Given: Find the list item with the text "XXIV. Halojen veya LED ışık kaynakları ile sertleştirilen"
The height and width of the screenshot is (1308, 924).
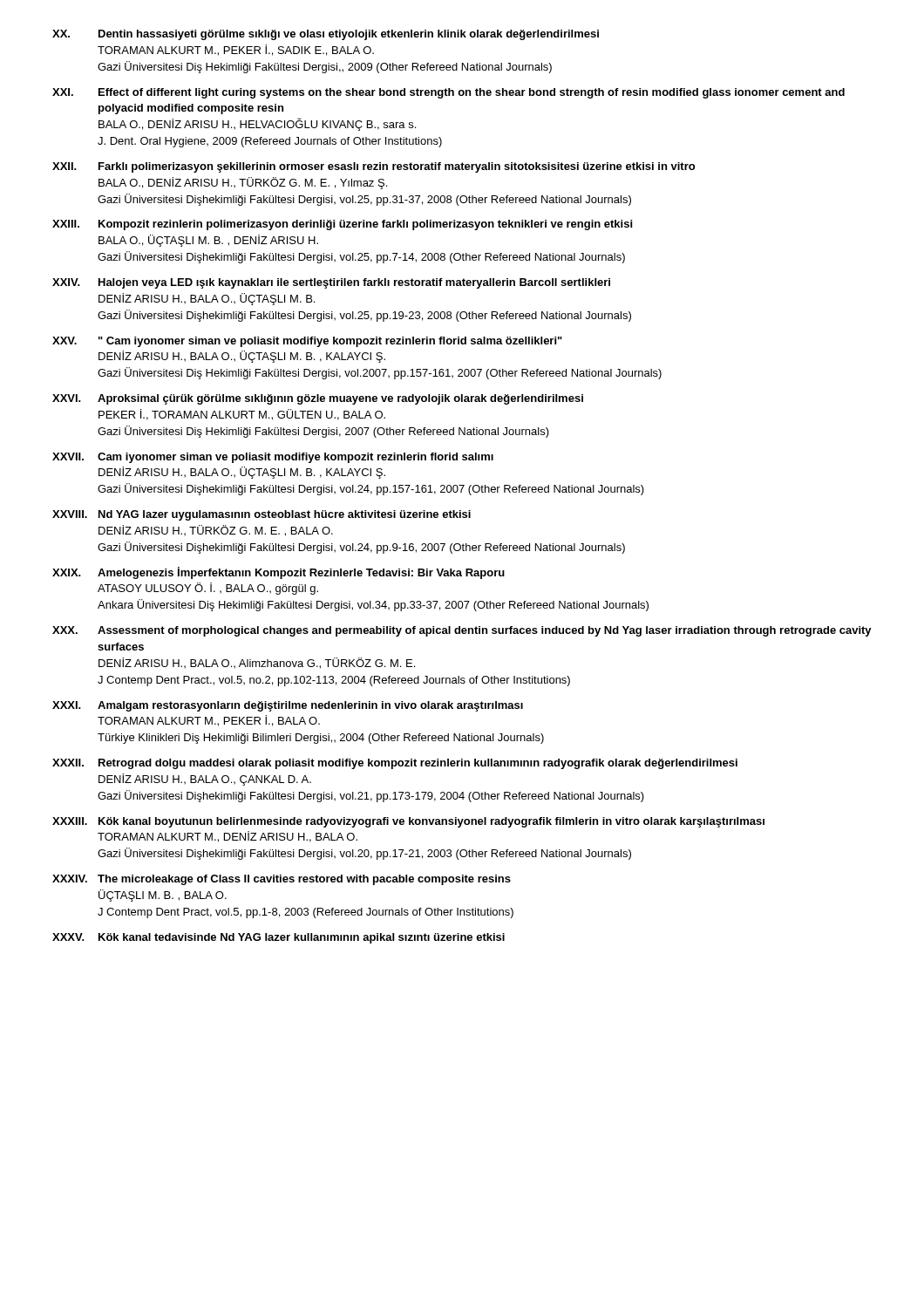Looking at the screenshot, I should (331, 283).
